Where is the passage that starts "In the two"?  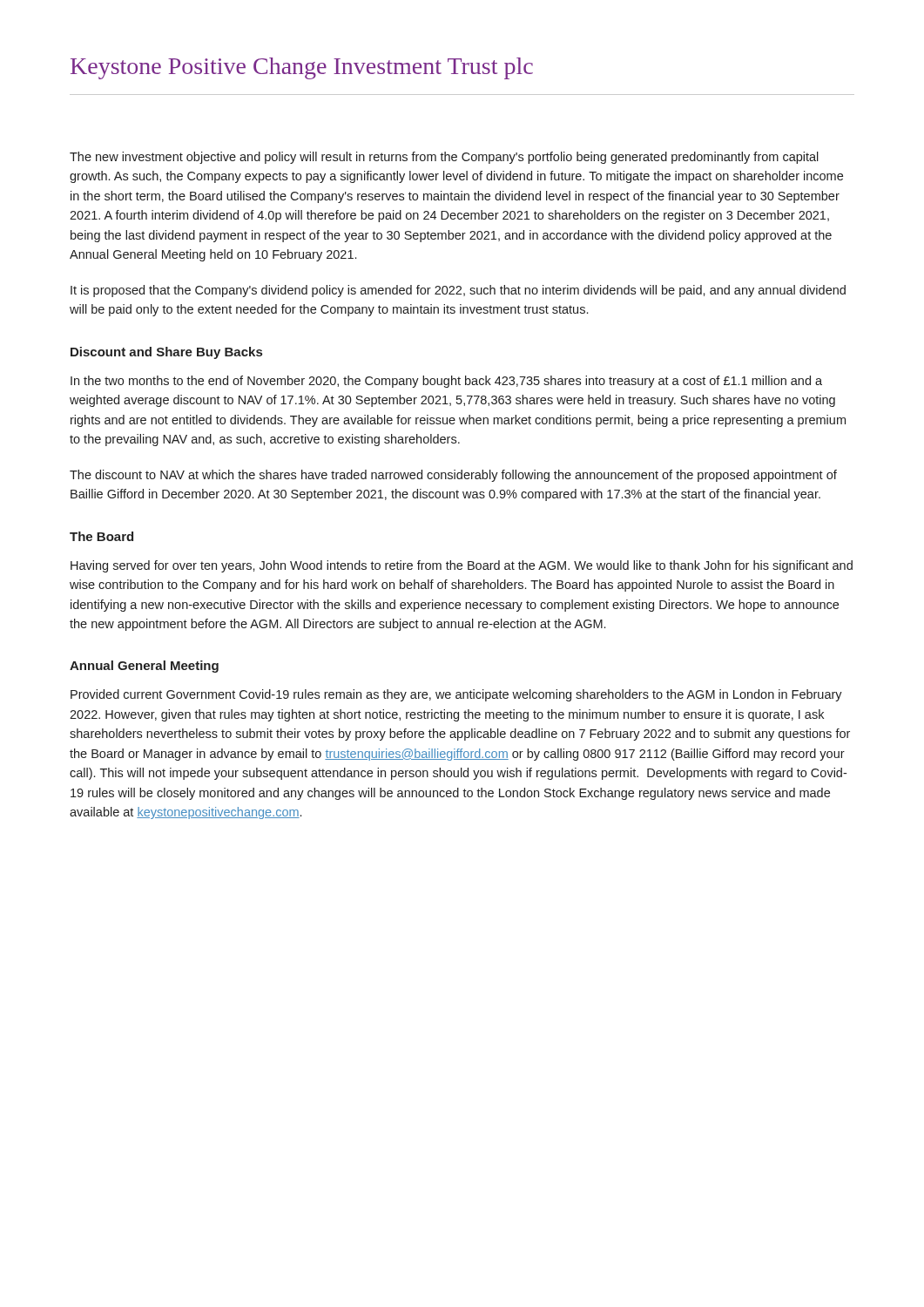pos(458,410)
